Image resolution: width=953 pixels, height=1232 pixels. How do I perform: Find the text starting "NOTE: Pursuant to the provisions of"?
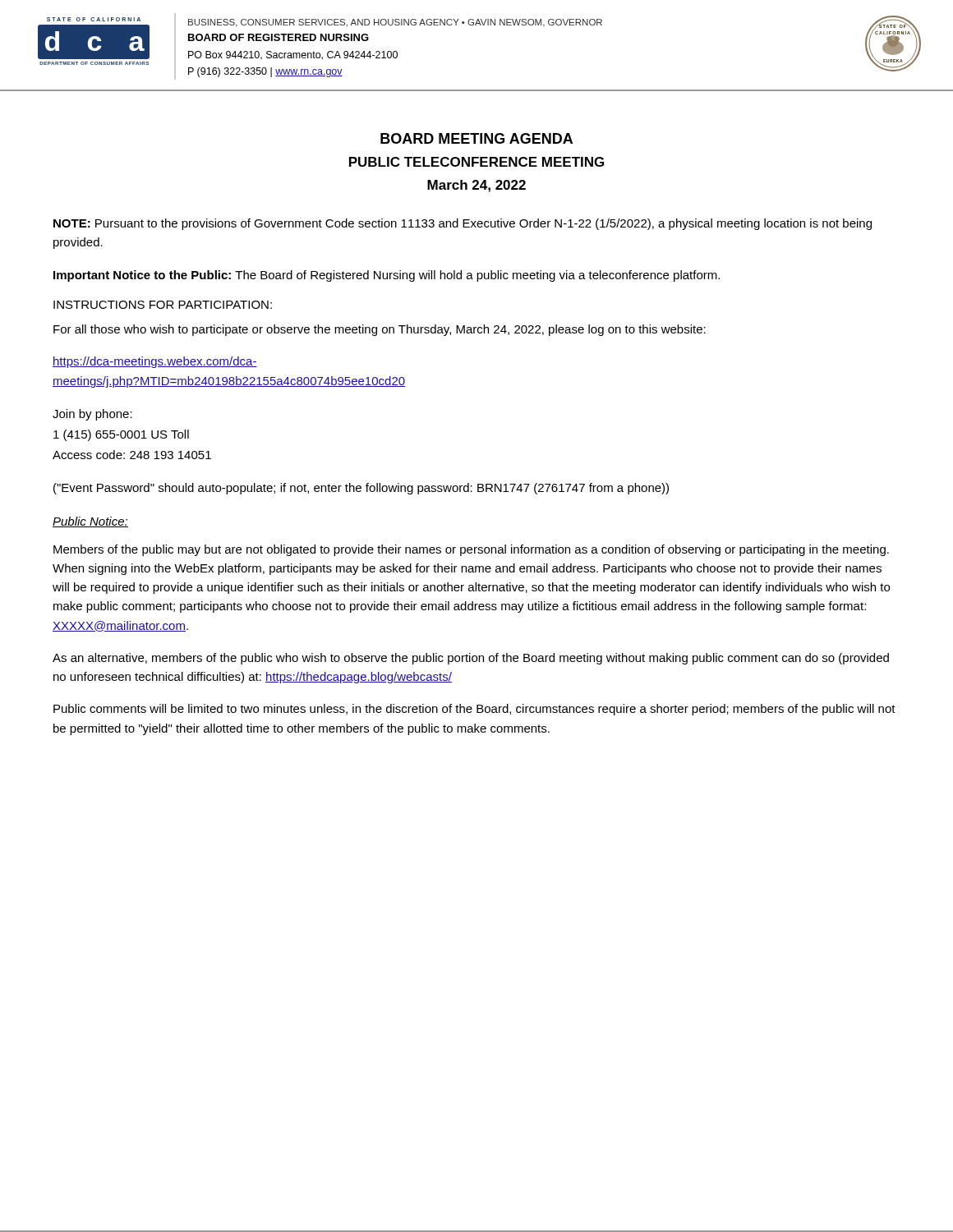(x=463, y=233)
